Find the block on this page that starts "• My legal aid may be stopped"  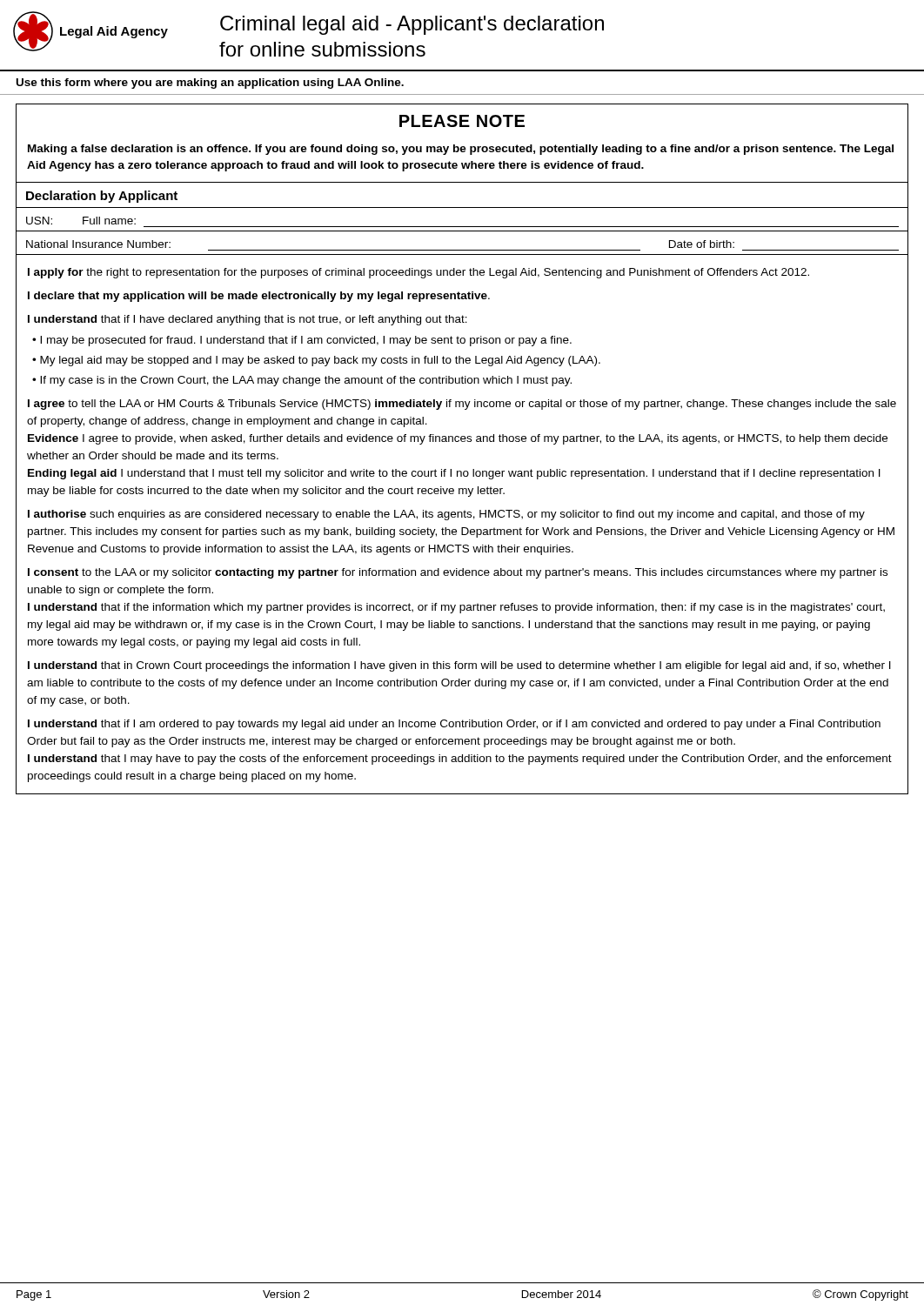tap(317, 360)
